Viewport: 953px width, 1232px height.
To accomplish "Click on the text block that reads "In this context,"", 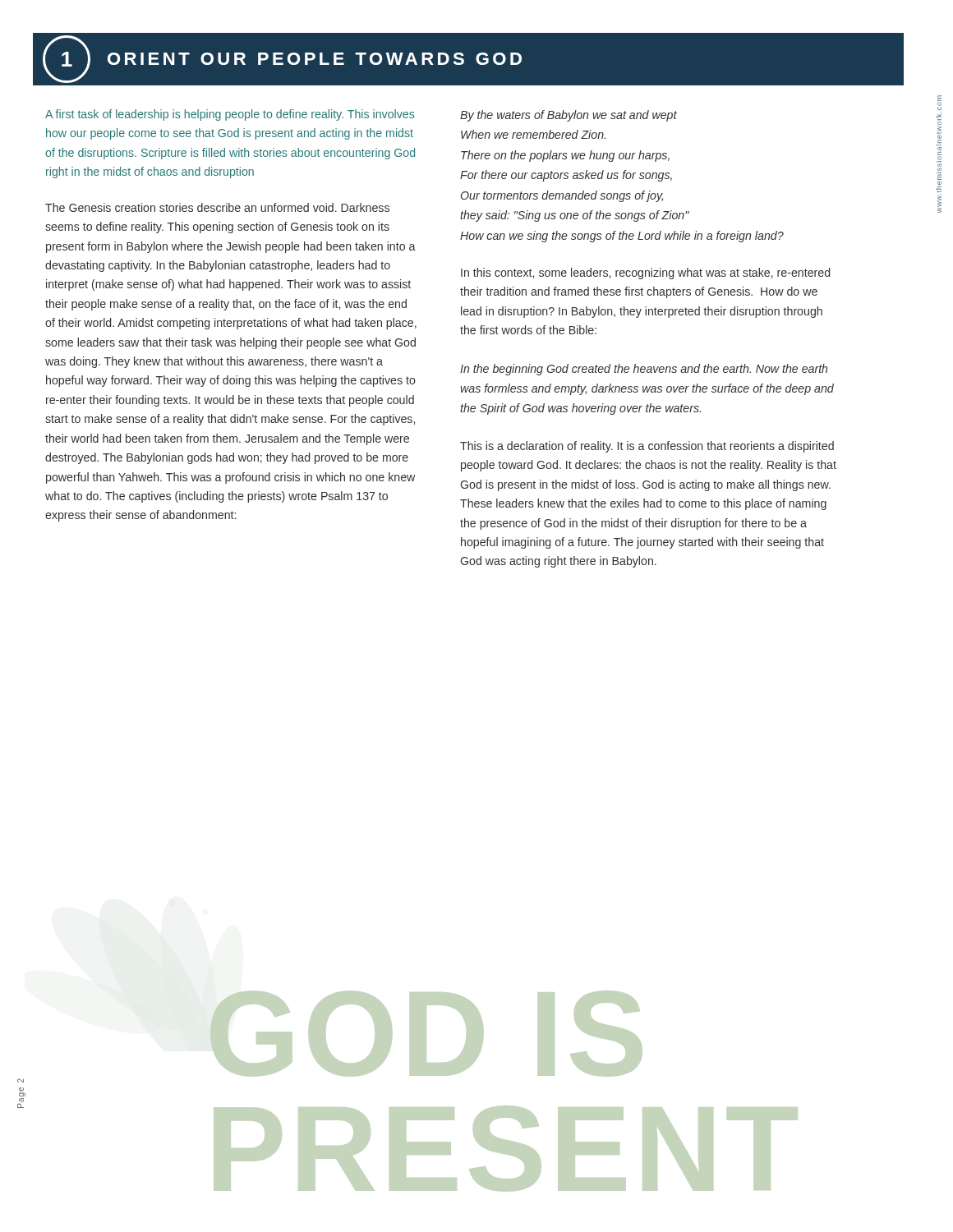I will point(645,302).
